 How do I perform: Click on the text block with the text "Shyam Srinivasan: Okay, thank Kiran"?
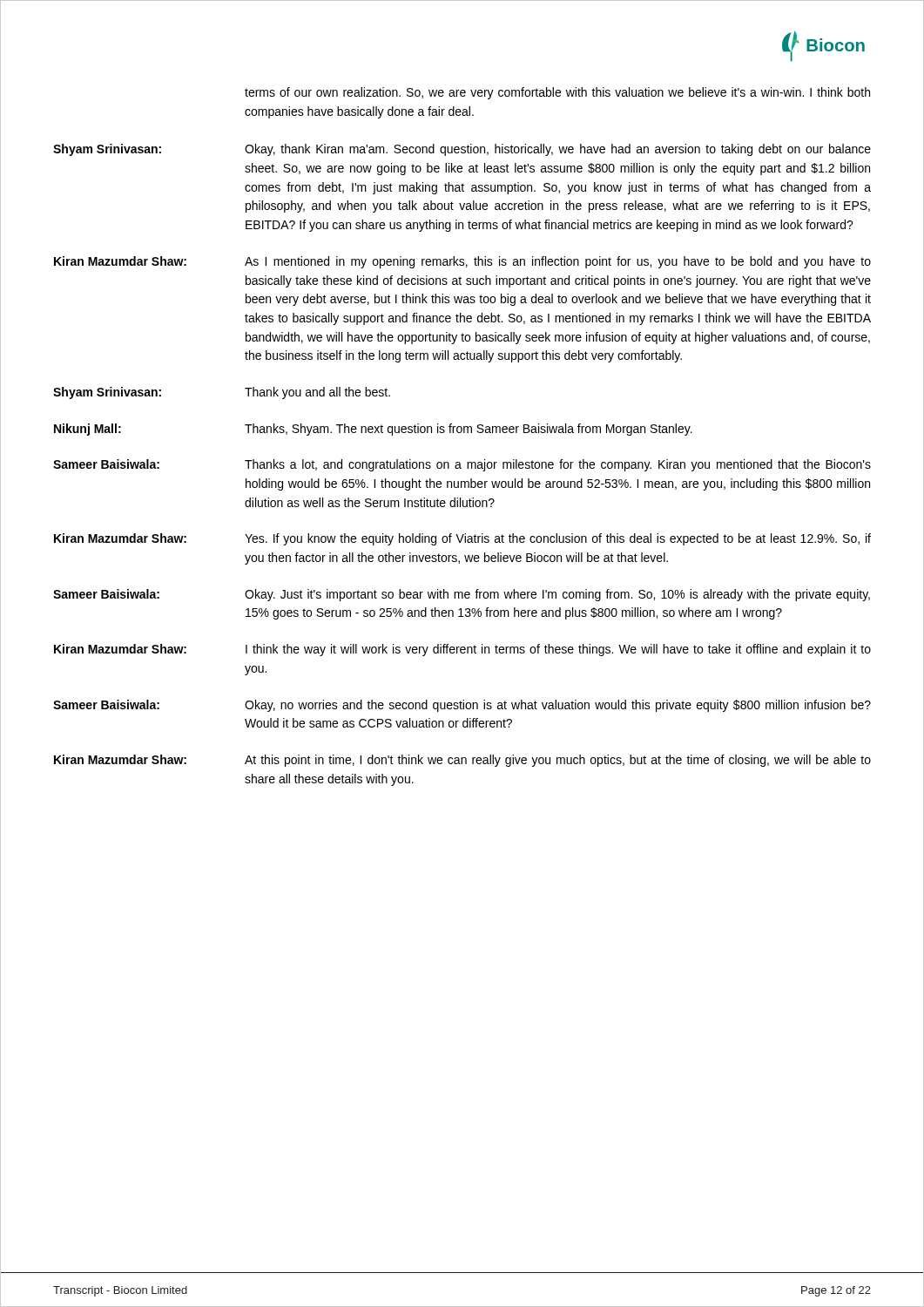tap(462, 188)
